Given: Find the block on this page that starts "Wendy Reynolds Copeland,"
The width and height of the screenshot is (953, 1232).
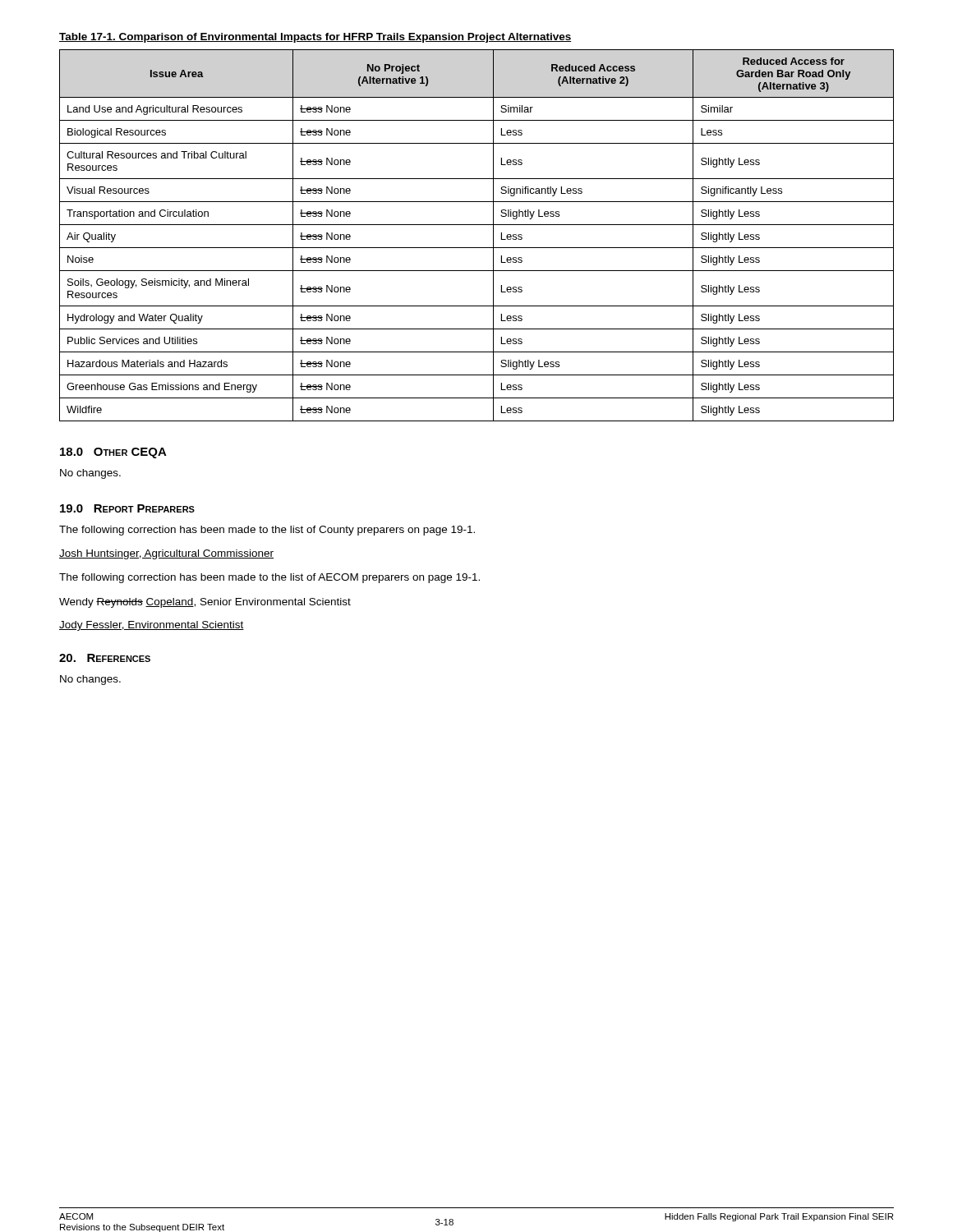Looking at the screenshot, I should point(205,601).
